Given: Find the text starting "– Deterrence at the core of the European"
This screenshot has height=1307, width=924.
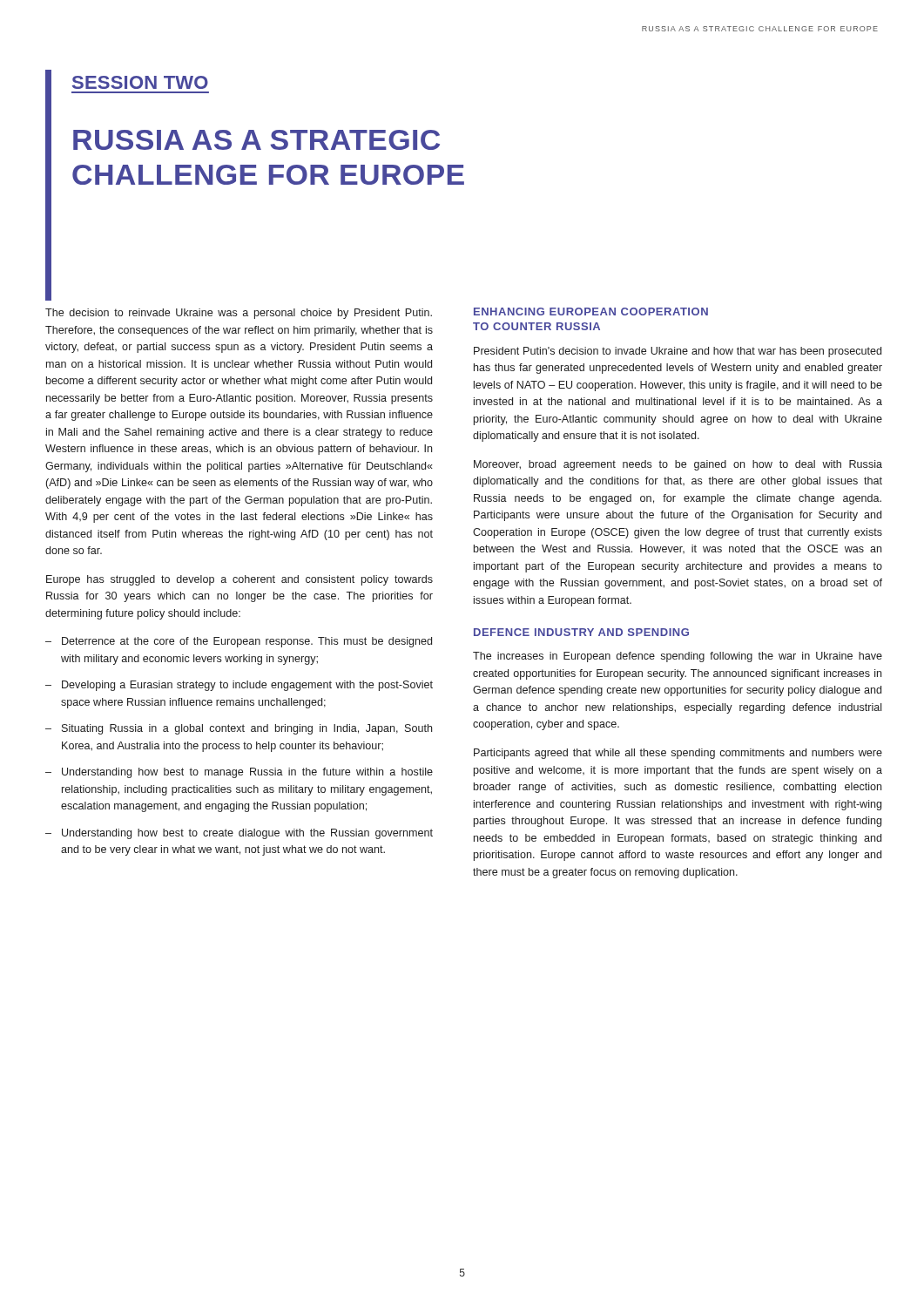Looking at the screenshot, I should [x=239, y=651].
